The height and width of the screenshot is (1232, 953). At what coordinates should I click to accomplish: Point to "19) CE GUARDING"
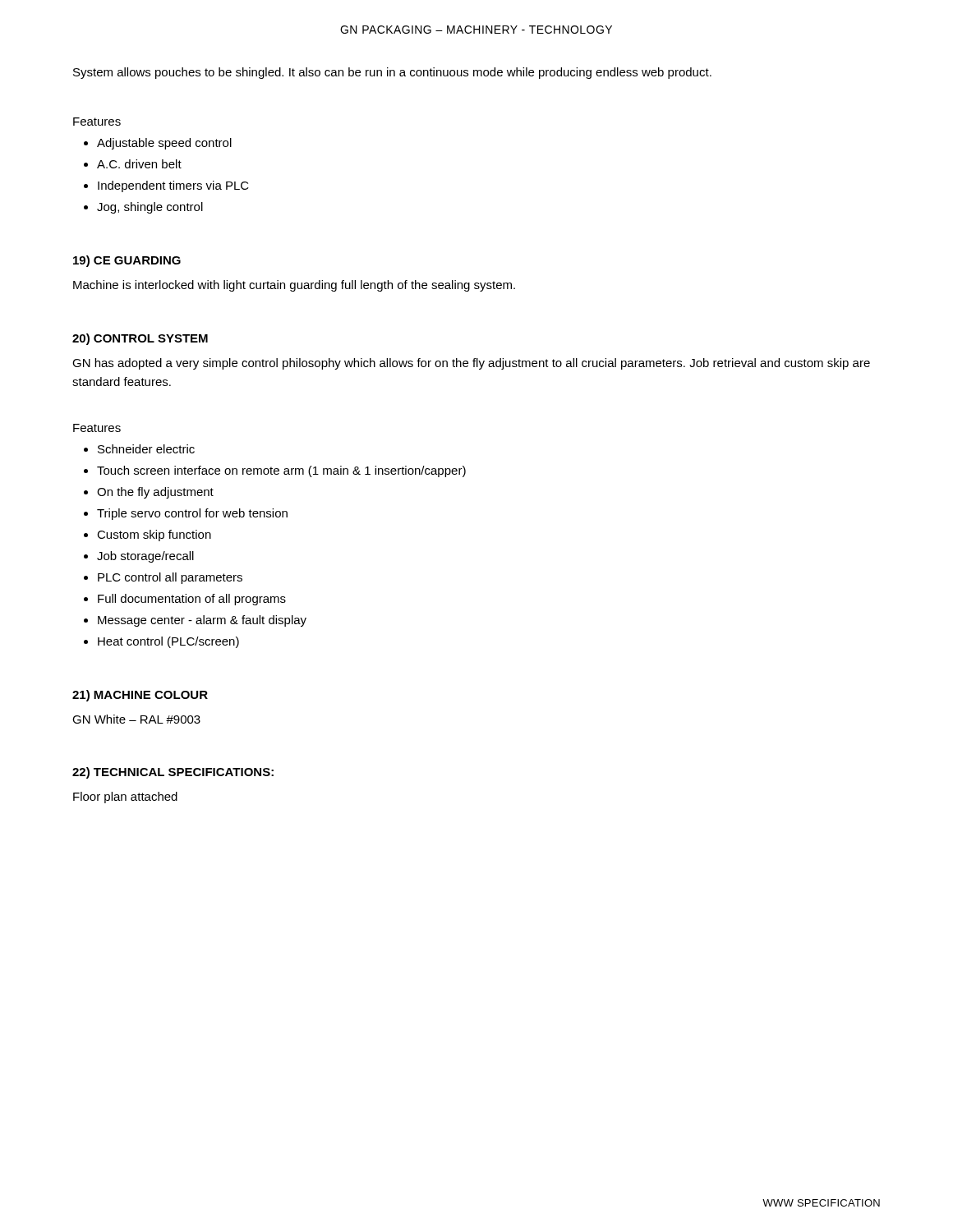click(127, 260)
